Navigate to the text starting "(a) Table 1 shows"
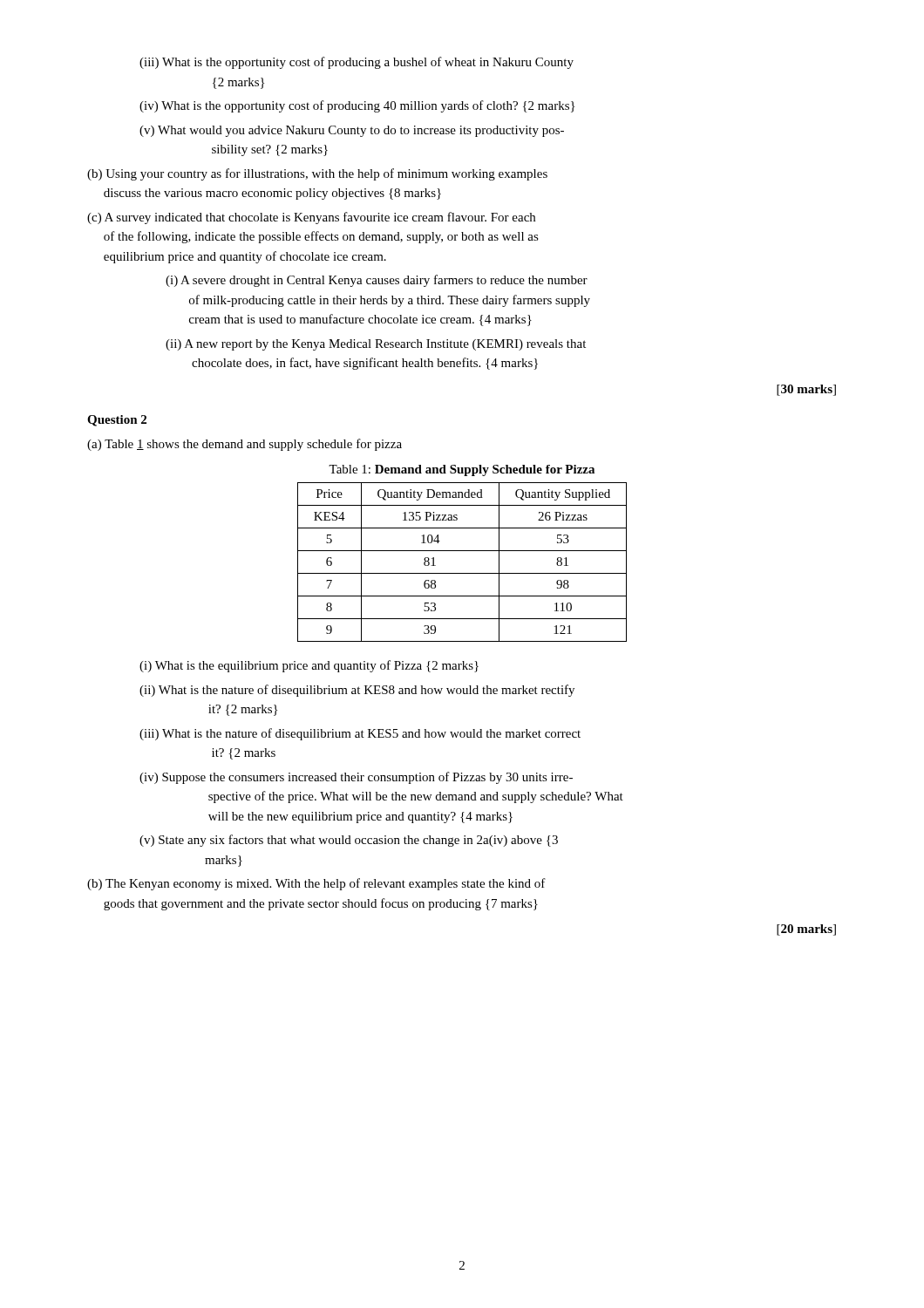 [x=245, y=443]
